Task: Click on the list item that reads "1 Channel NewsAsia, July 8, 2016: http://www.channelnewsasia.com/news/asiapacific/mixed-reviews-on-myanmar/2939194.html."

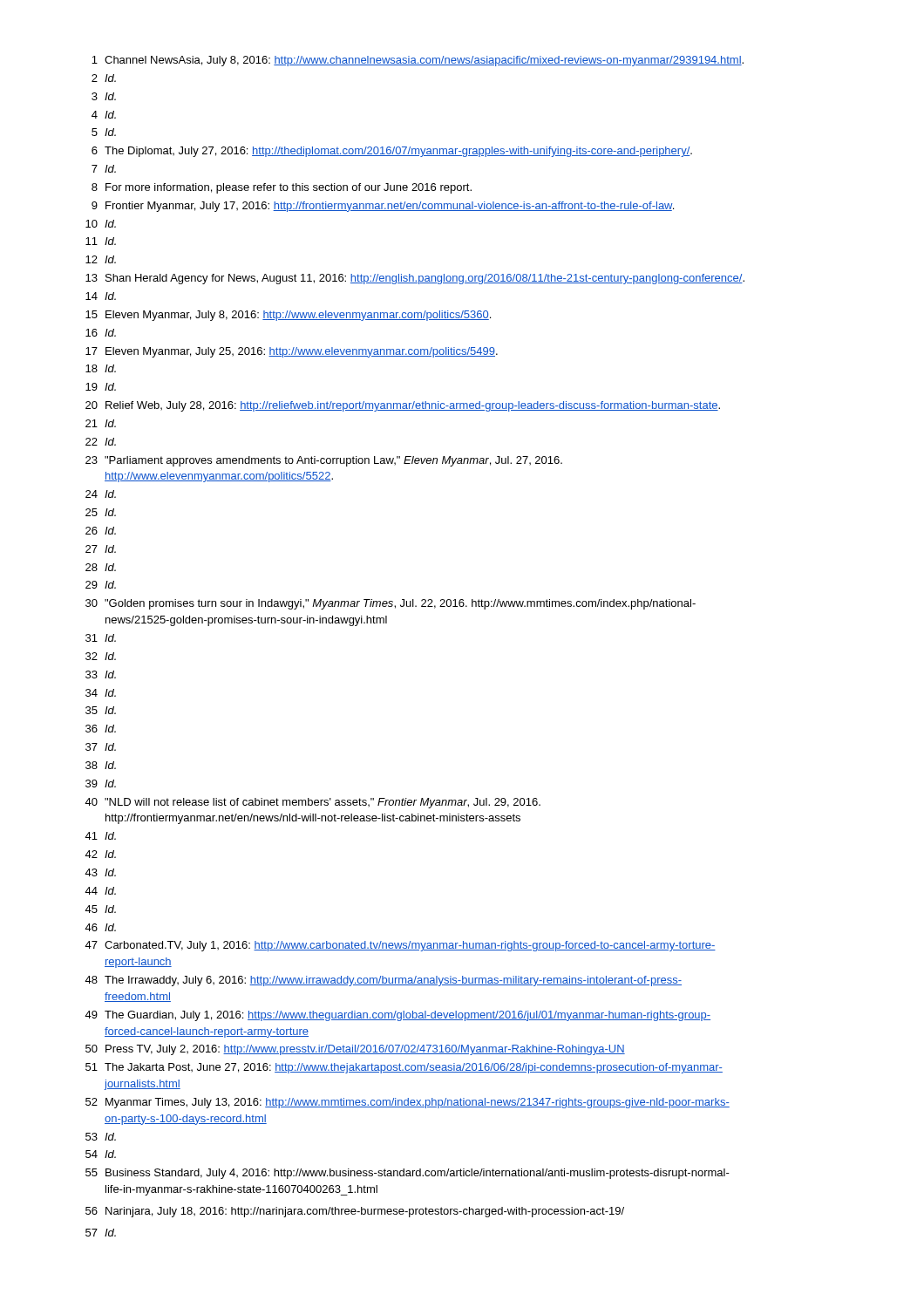Action: pos(462,61)
